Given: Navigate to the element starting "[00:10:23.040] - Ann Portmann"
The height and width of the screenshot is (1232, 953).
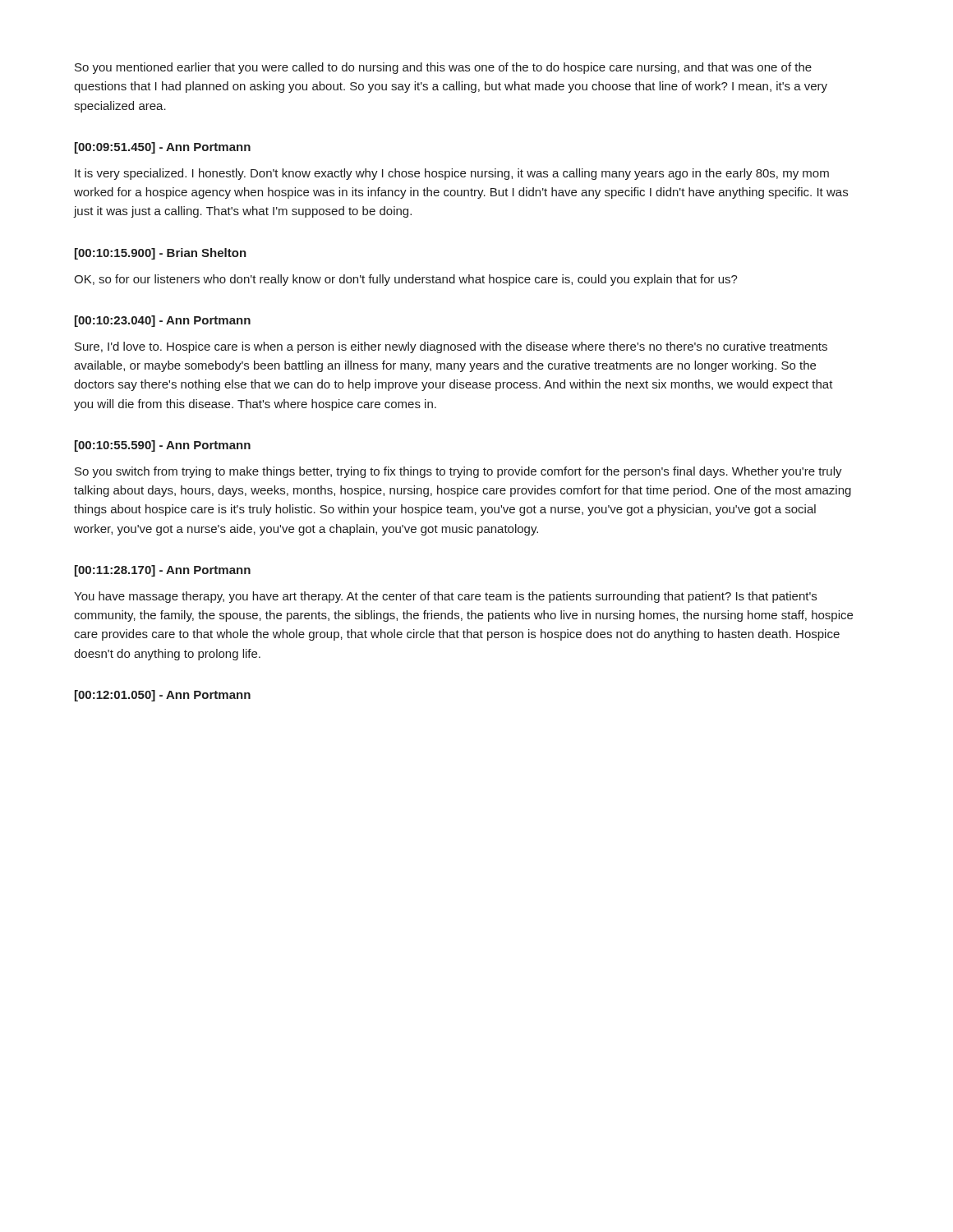Looking at the screenshot, I should point(162,320).
